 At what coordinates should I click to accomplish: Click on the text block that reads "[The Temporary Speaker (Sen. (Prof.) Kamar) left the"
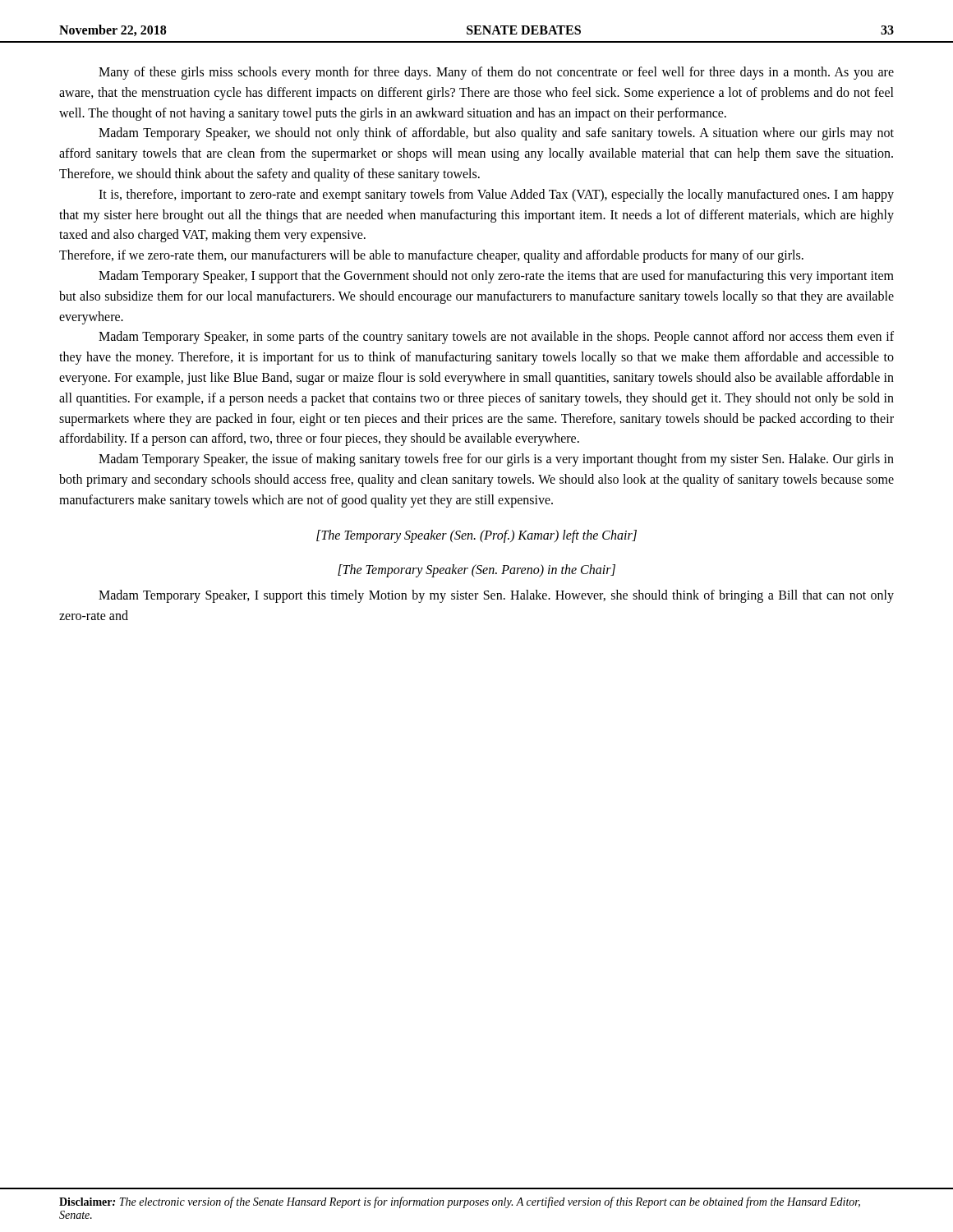476,535
